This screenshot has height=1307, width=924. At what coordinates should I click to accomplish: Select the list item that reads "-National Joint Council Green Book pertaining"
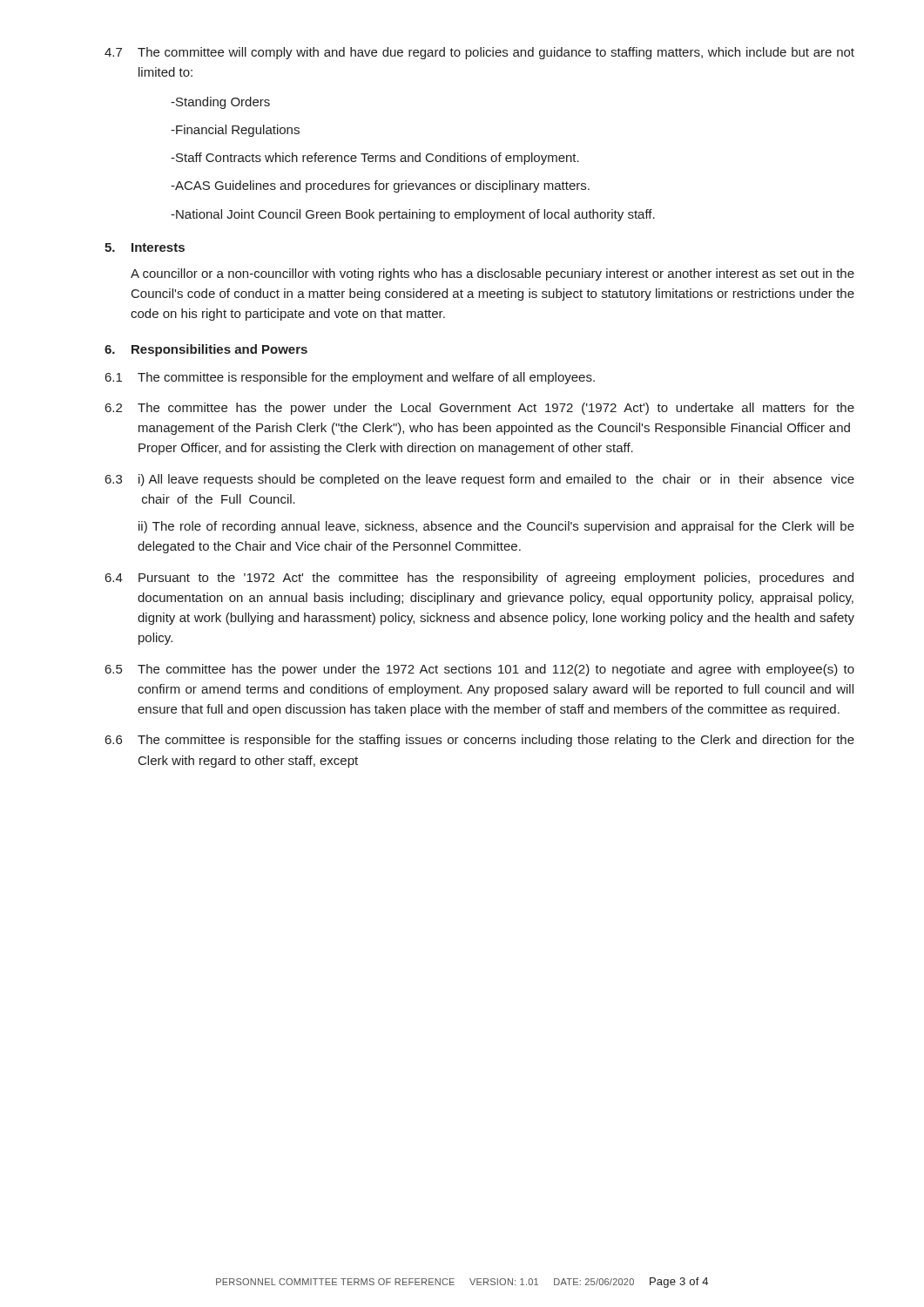413,213
